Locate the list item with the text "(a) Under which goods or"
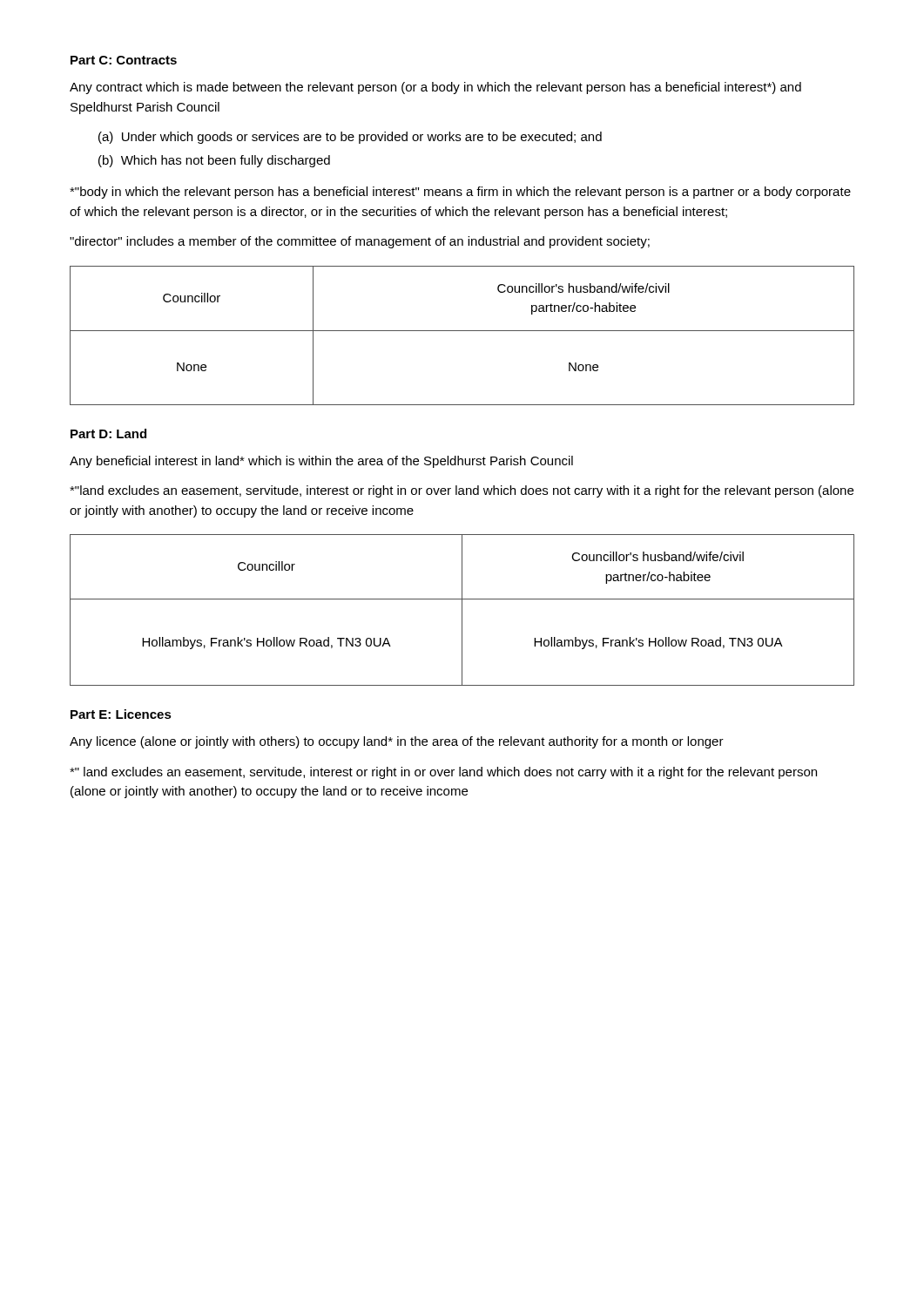 (350, 136)
